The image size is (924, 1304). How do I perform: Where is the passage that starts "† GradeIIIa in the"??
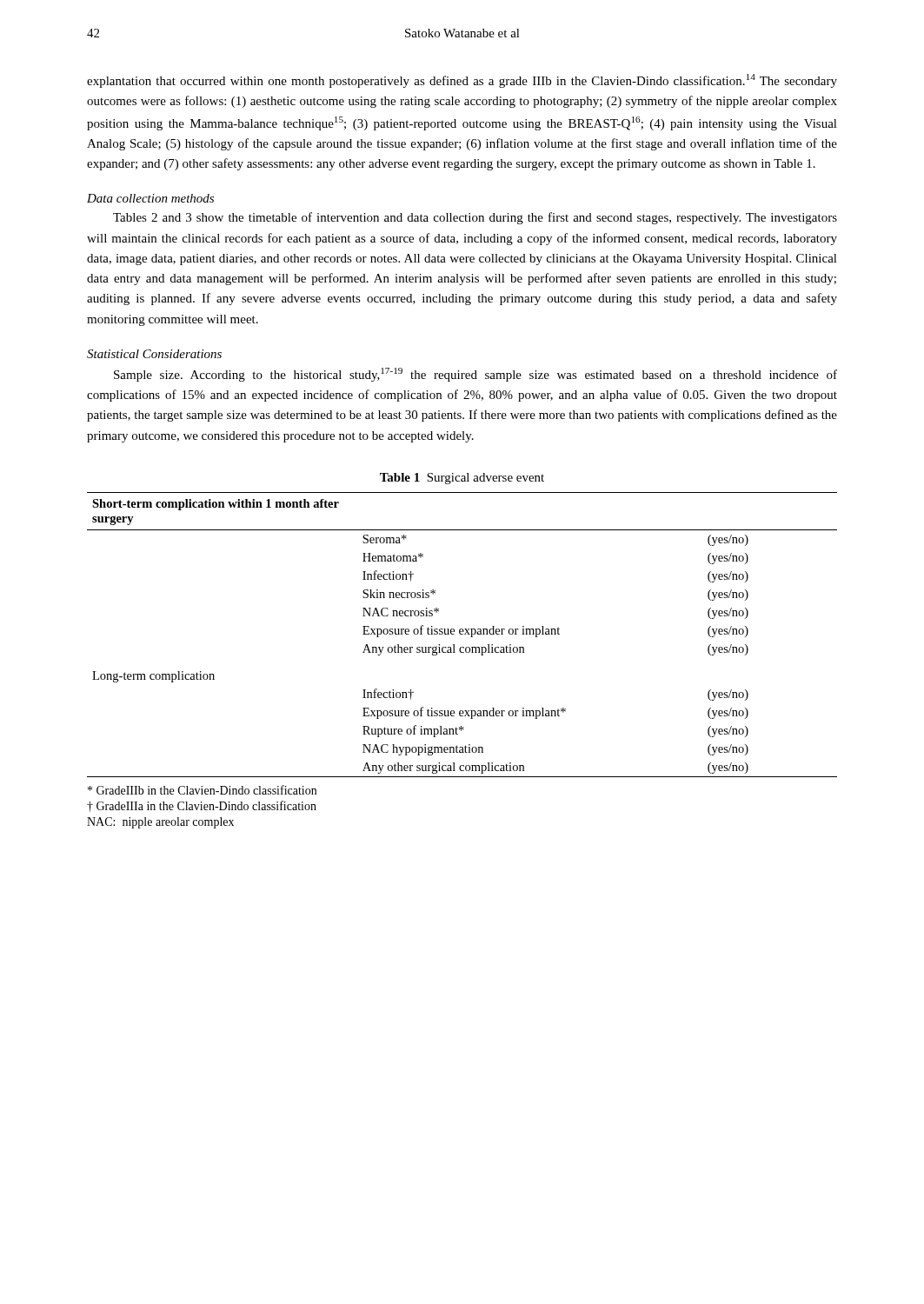coord(202,806)
